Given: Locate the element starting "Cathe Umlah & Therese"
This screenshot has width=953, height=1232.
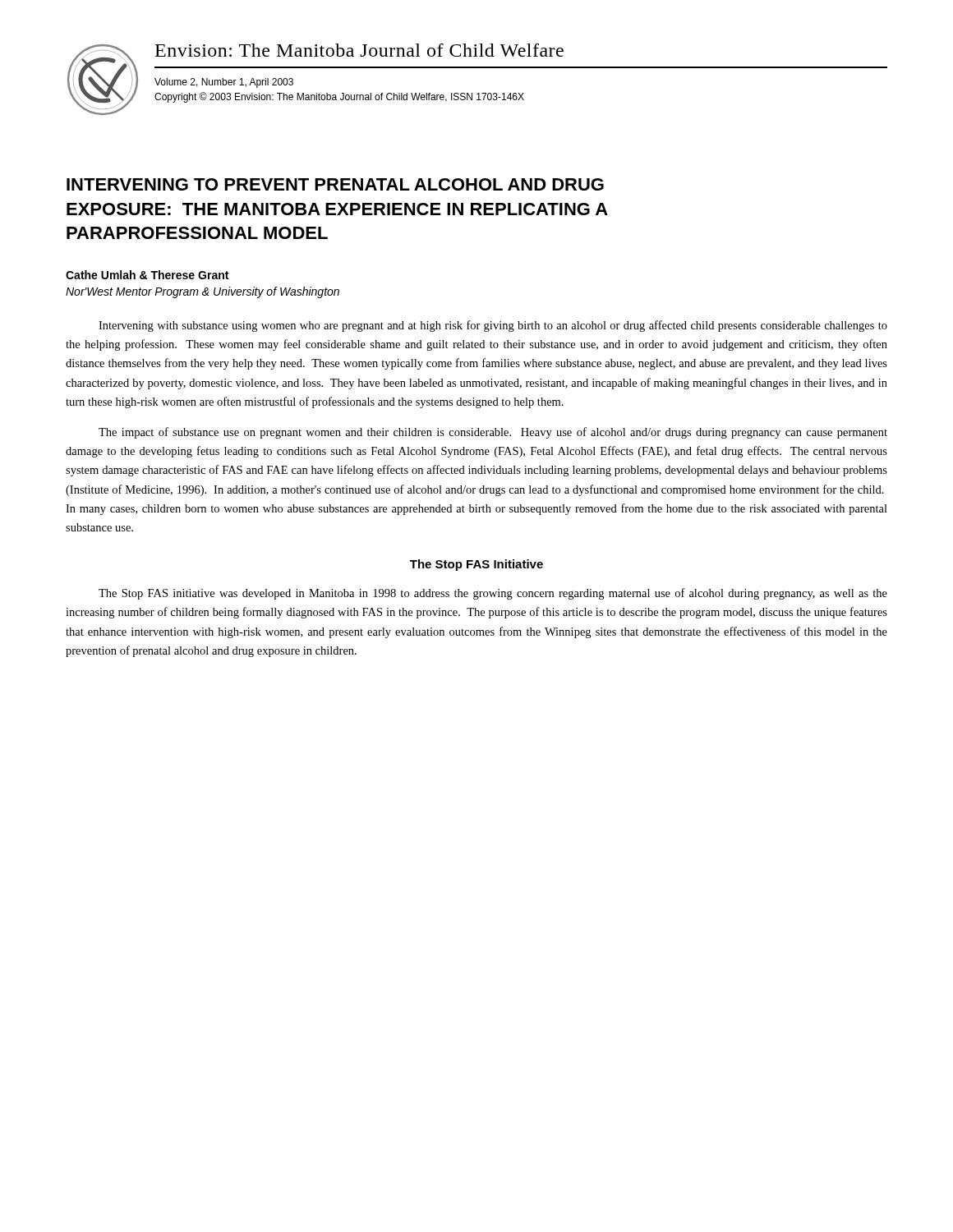Looking at the screenshot, I should [147, 275].
